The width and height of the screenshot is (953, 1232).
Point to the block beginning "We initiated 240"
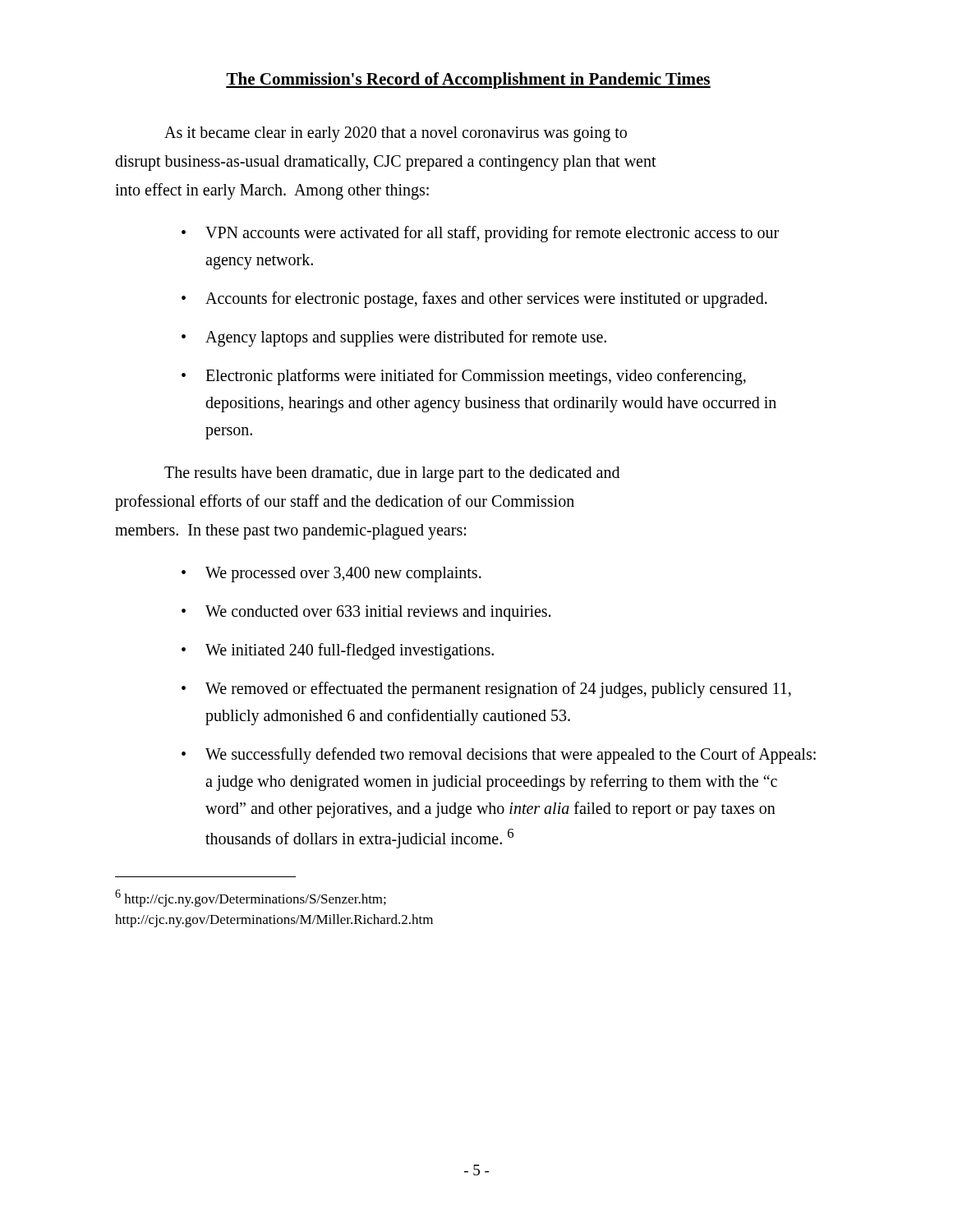[350, 649]
